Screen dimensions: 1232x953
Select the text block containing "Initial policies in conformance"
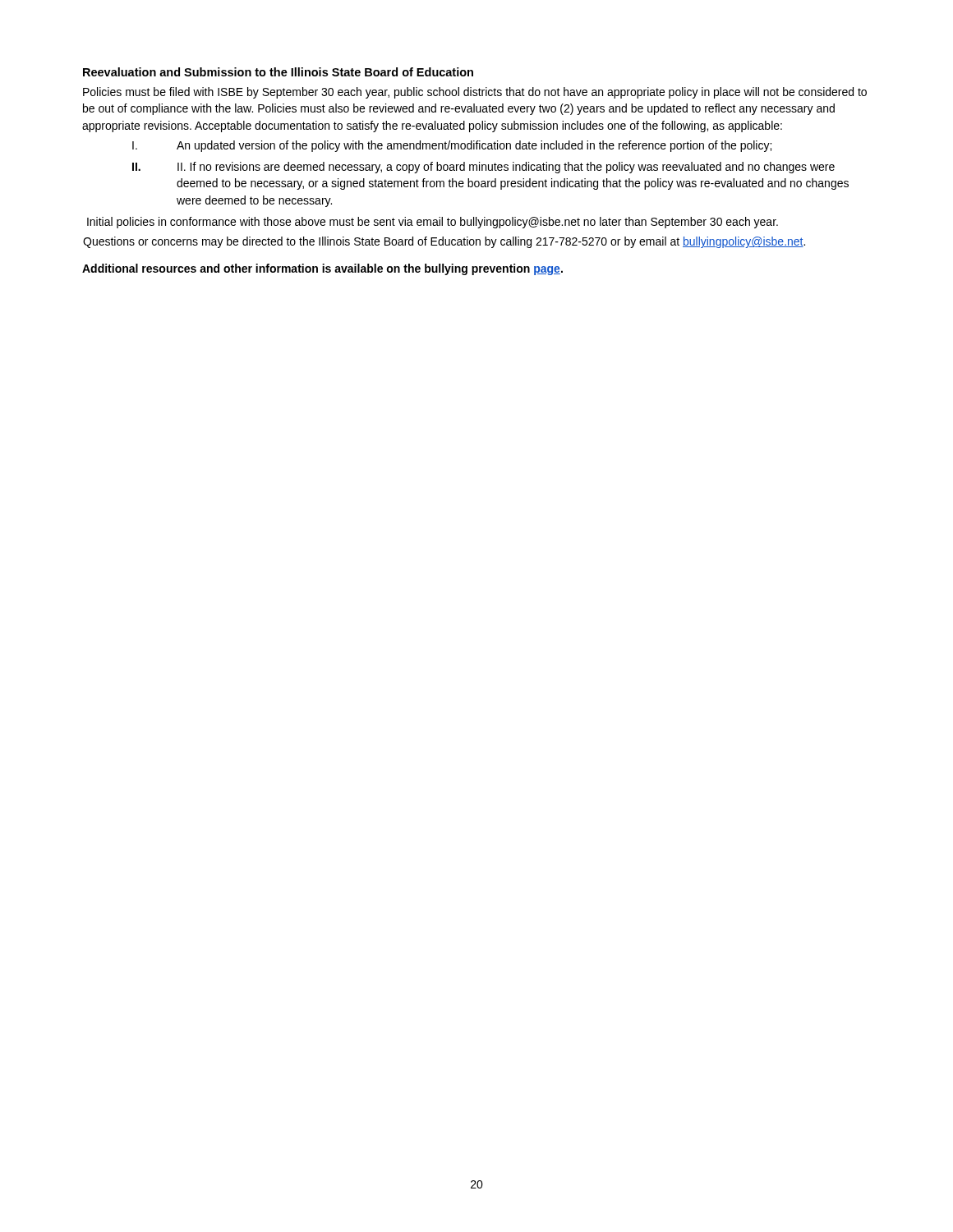[x=431, y=222]
